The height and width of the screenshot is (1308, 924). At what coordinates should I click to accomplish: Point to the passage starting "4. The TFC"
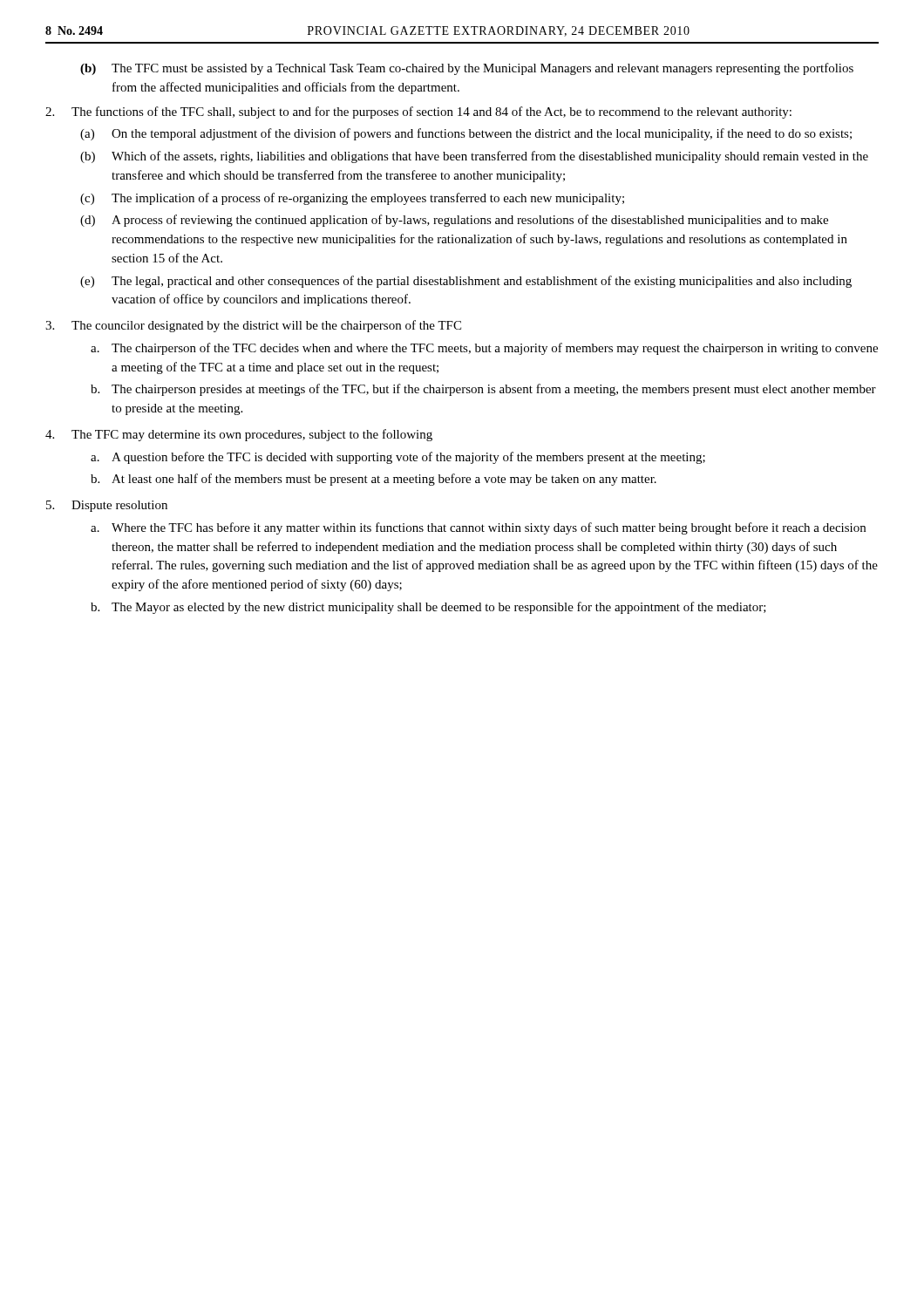pyautogui.click(x=239, y=435)
